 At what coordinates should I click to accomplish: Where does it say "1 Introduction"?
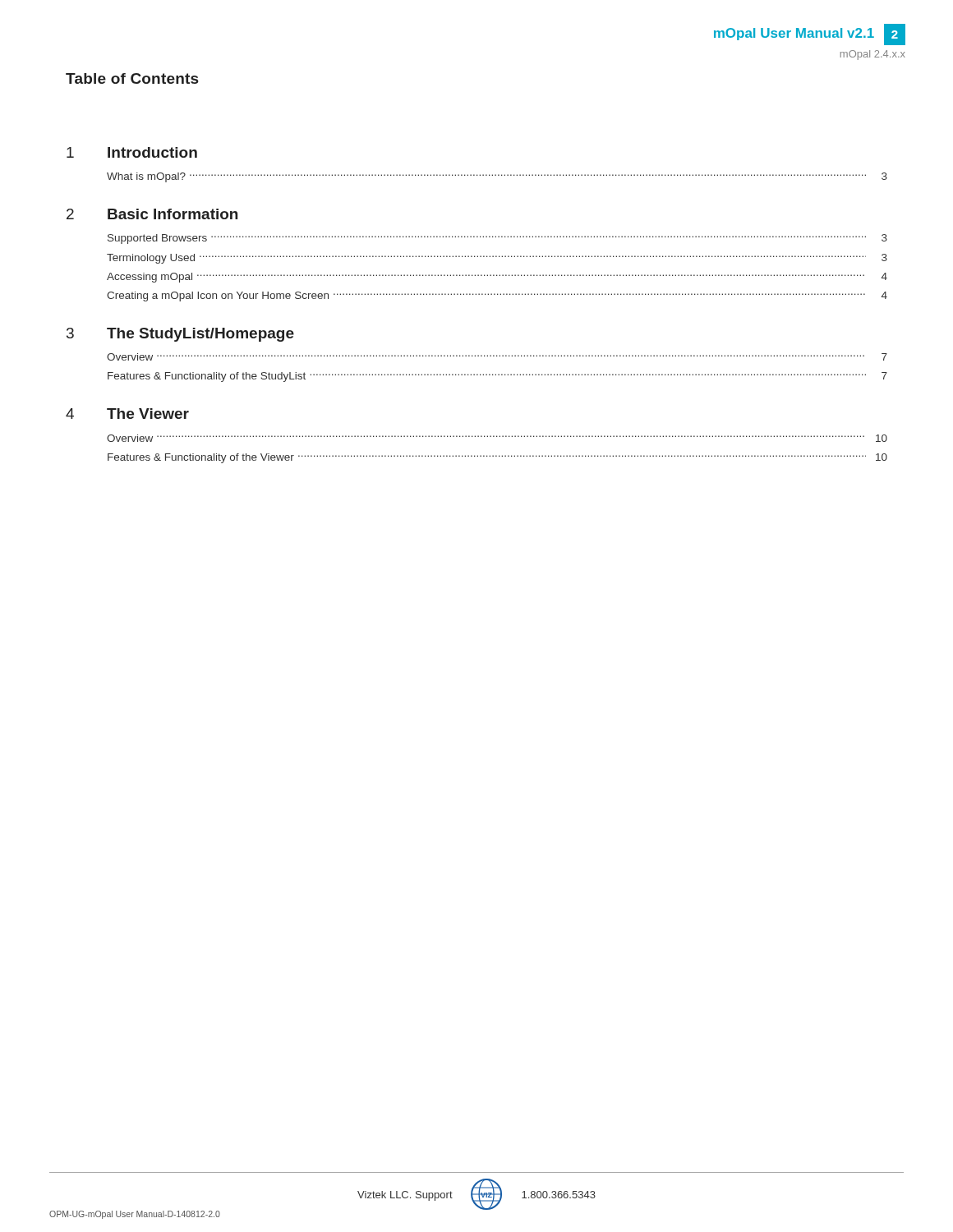click(x=132, y=153)
